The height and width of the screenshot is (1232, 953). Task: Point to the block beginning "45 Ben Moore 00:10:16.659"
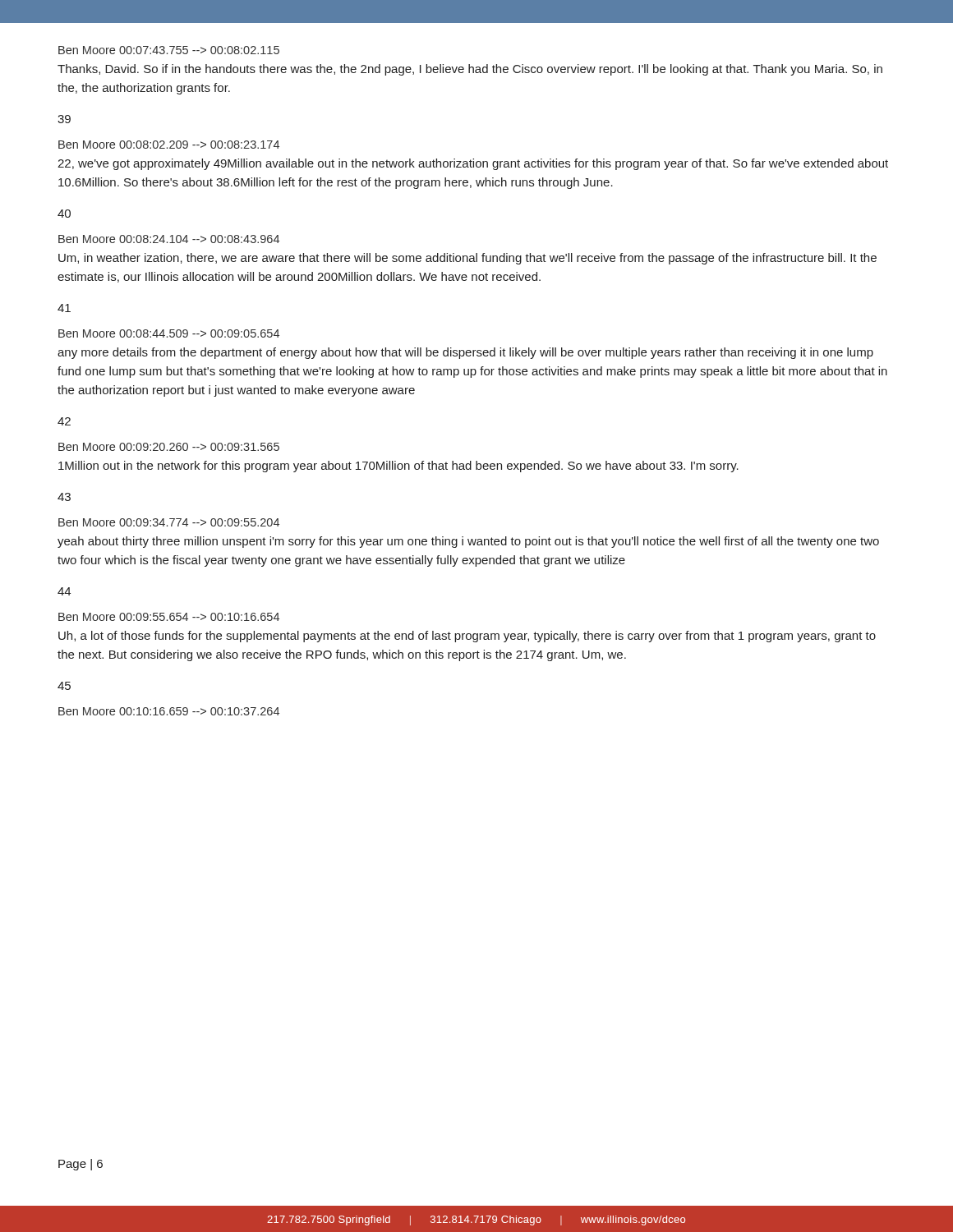pyautogui.click(x=64, y=686)
